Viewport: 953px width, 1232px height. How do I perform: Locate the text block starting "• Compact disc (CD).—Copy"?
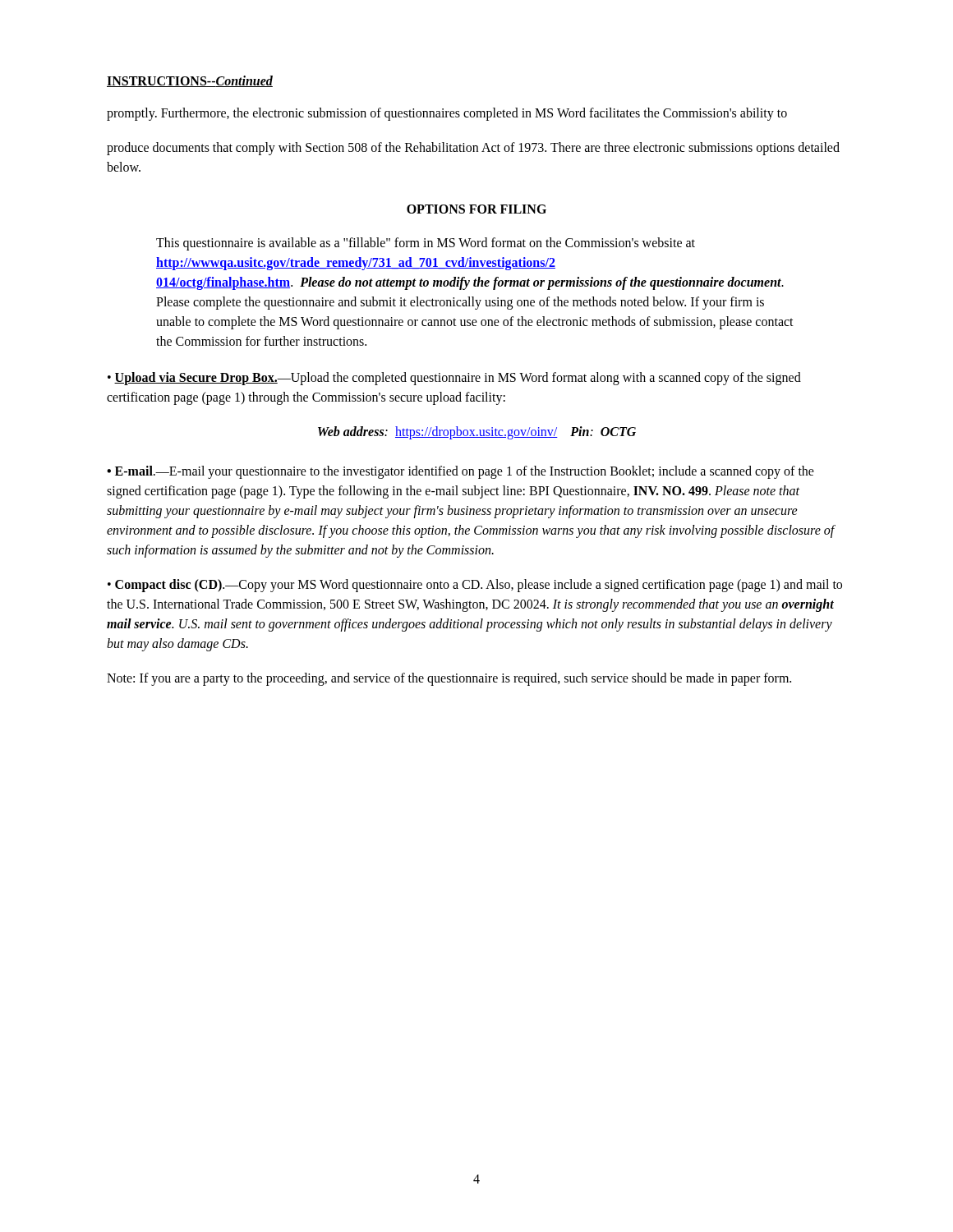point(475,614)
